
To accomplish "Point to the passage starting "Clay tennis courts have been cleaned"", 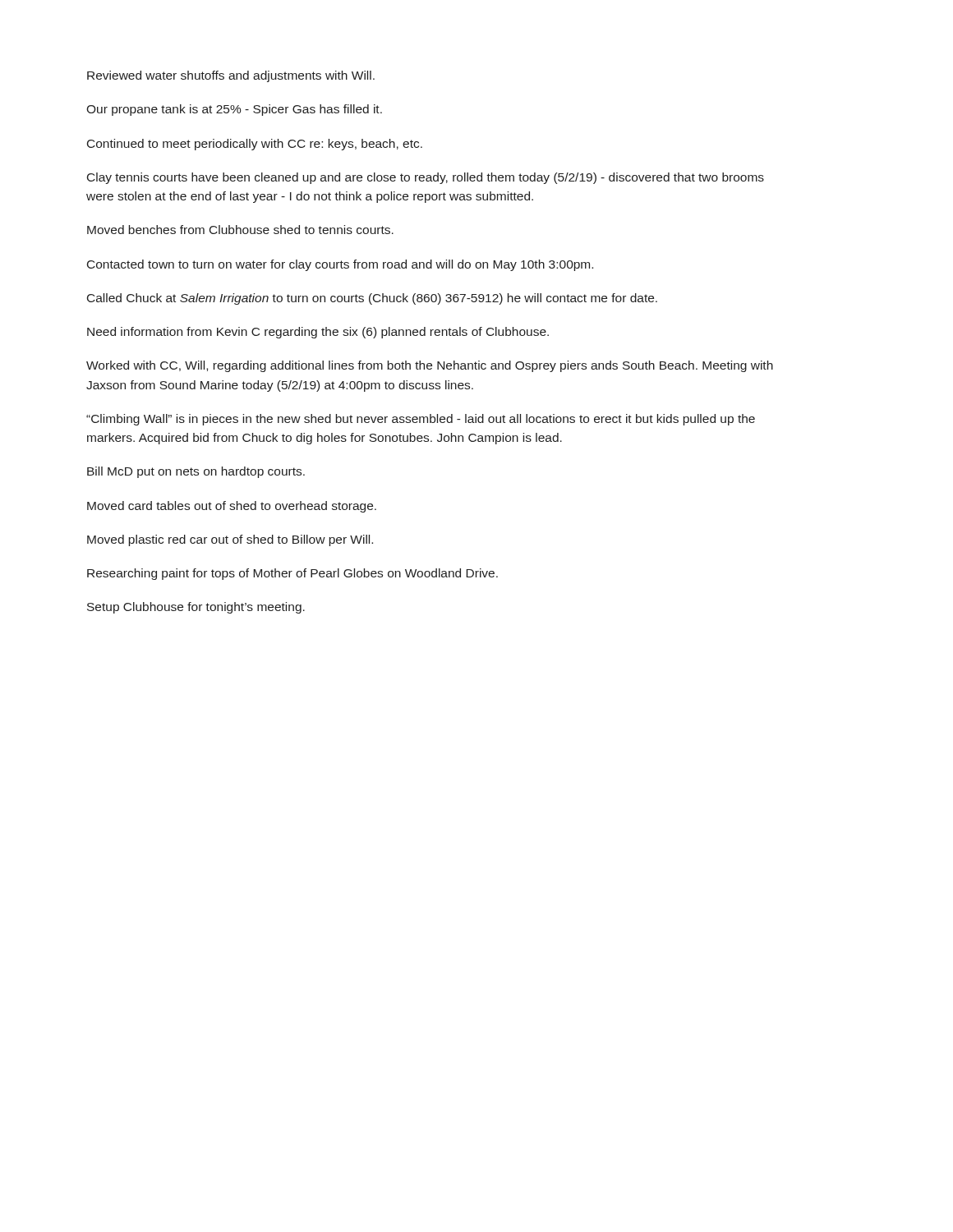I will pyautogui.click(x=425, y=186).
